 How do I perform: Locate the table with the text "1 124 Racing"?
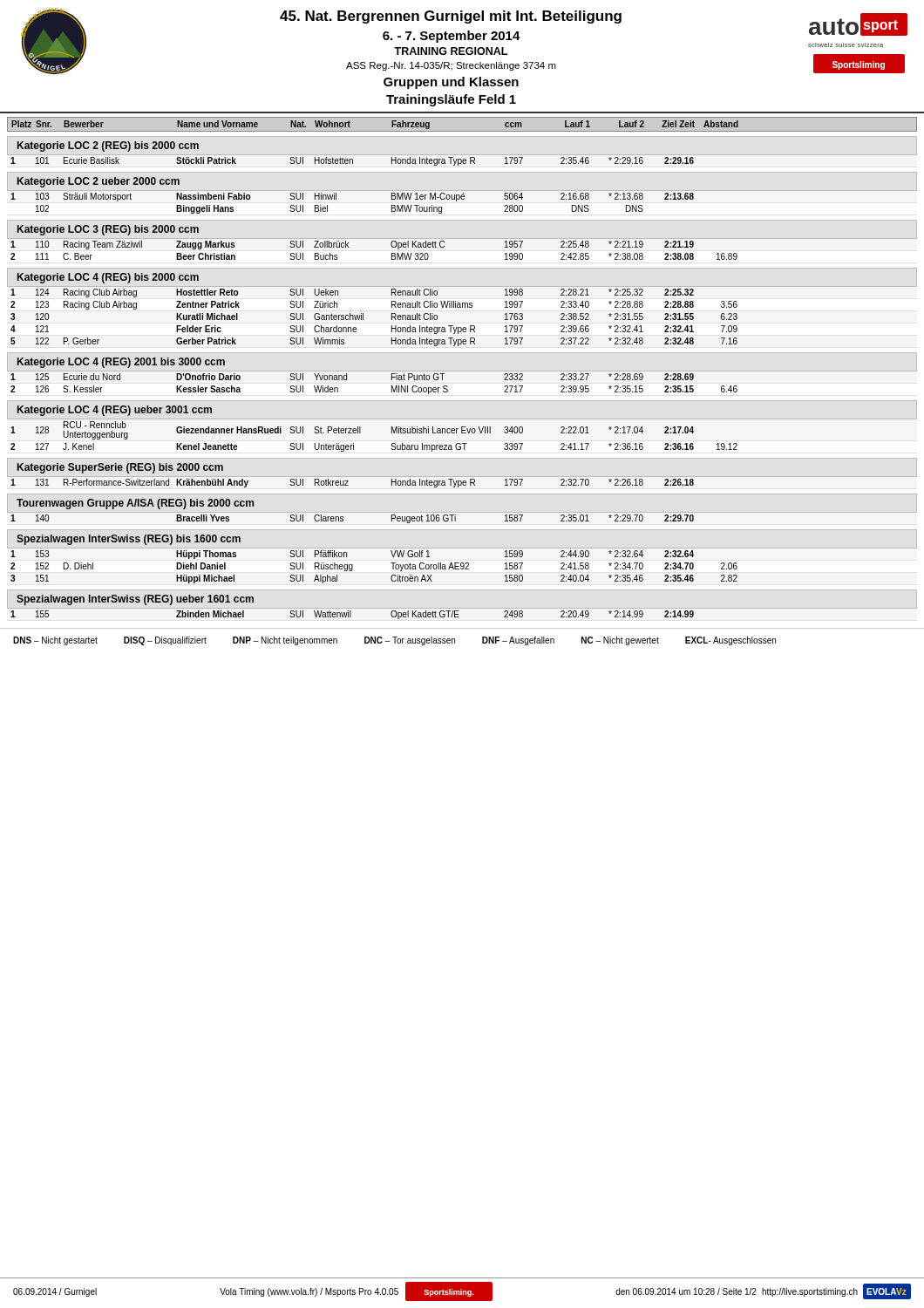tap(462, 318)
